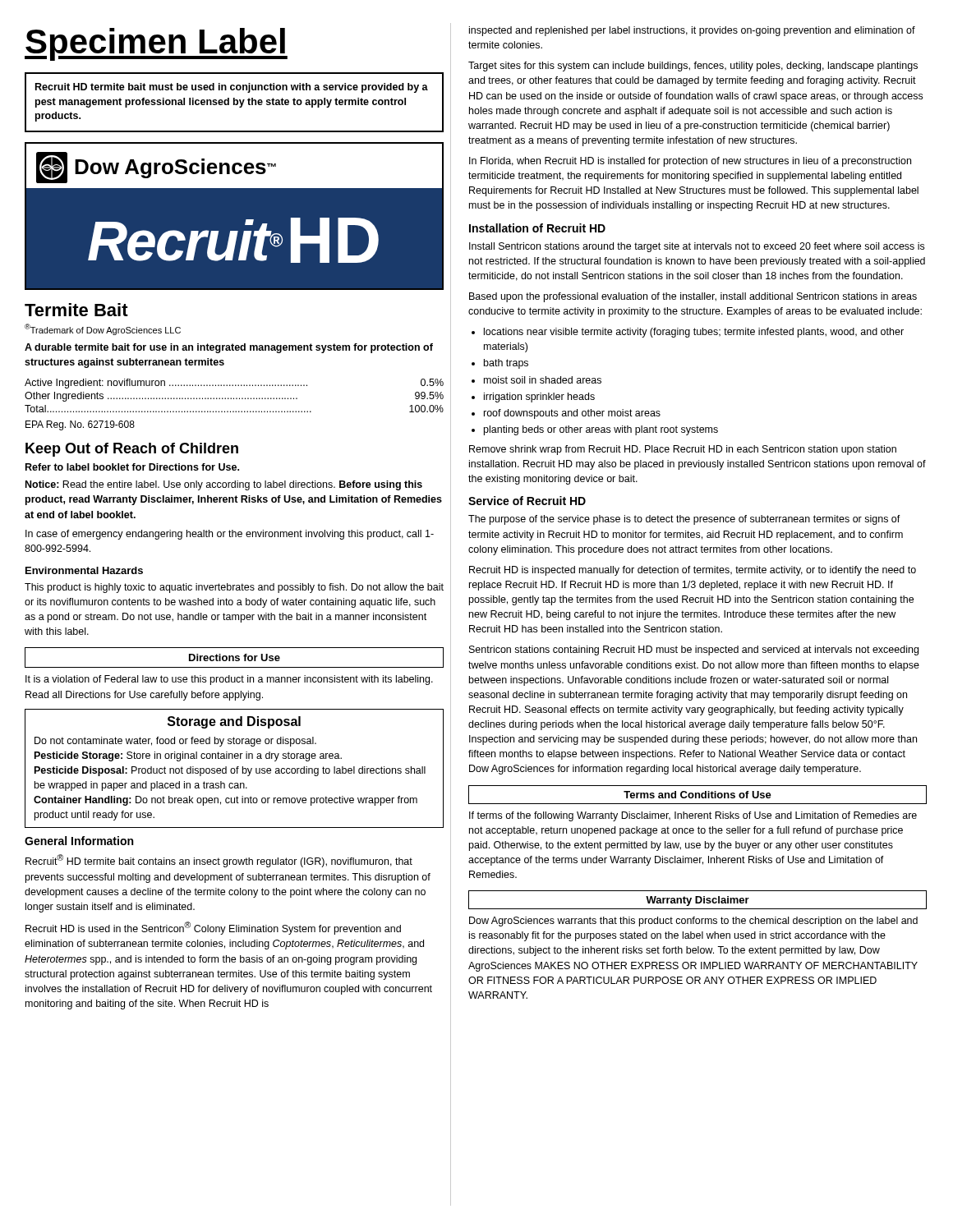Screen dimensions: 1232x953
Task: Point to the block beginning "In Florida, when Recruit HD is installed"
Action: click(694, 183)
